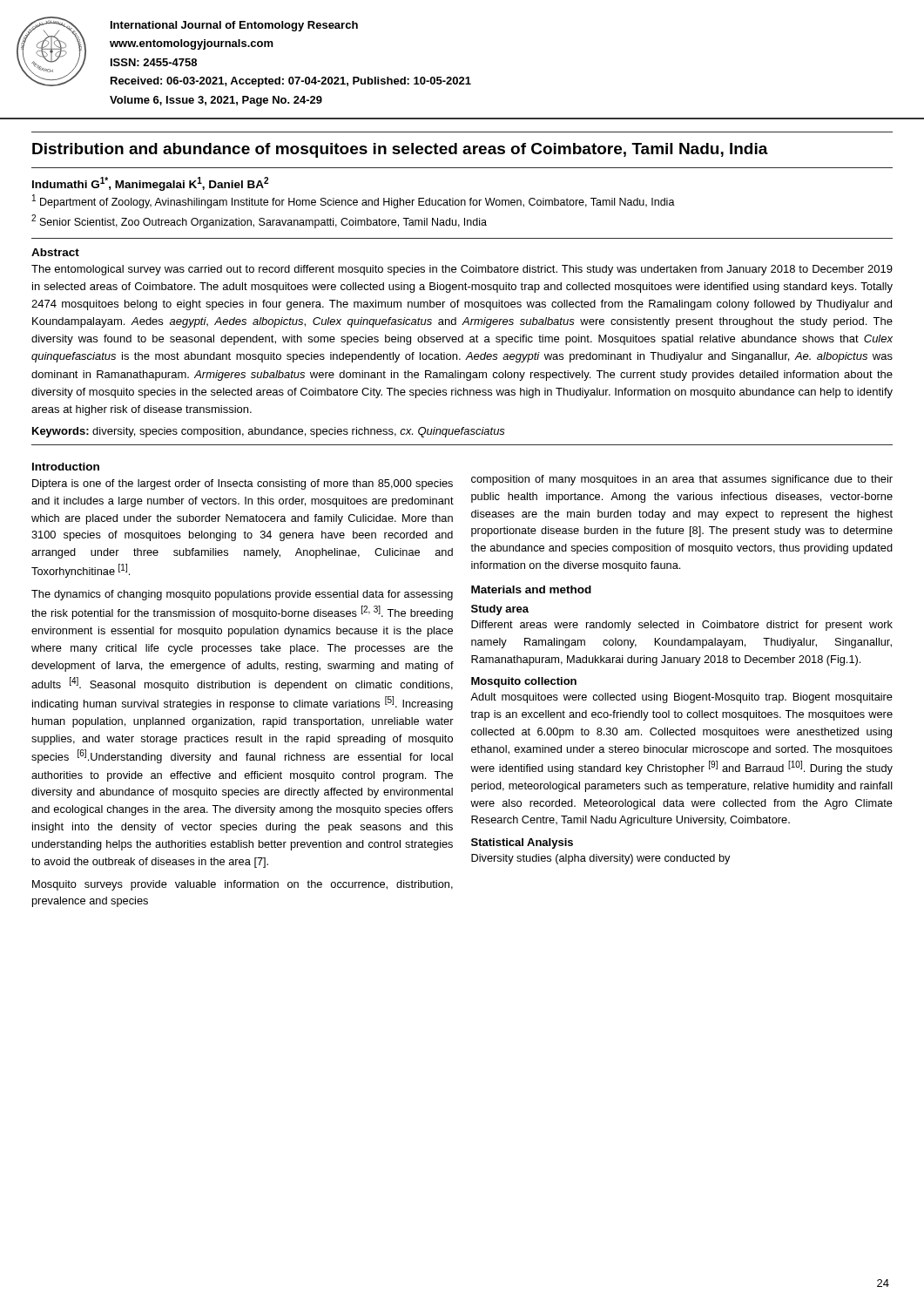
Task: Find the text block that reads "Indumathi G1*, Manimegalai K1, Daniel"
Action: click(150, 184)
